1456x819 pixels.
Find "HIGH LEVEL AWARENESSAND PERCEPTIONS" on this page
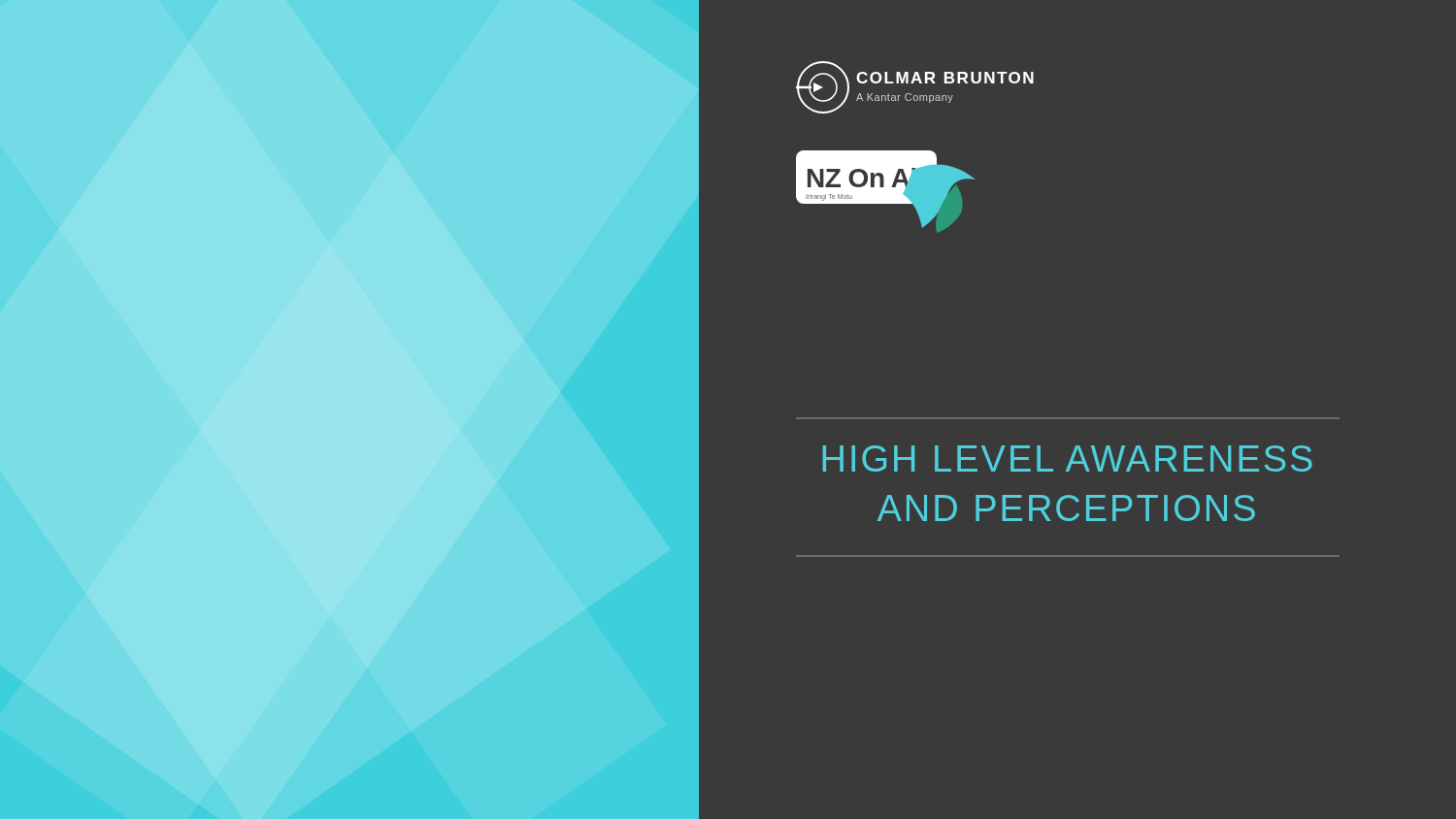[x=1068, y=484]
